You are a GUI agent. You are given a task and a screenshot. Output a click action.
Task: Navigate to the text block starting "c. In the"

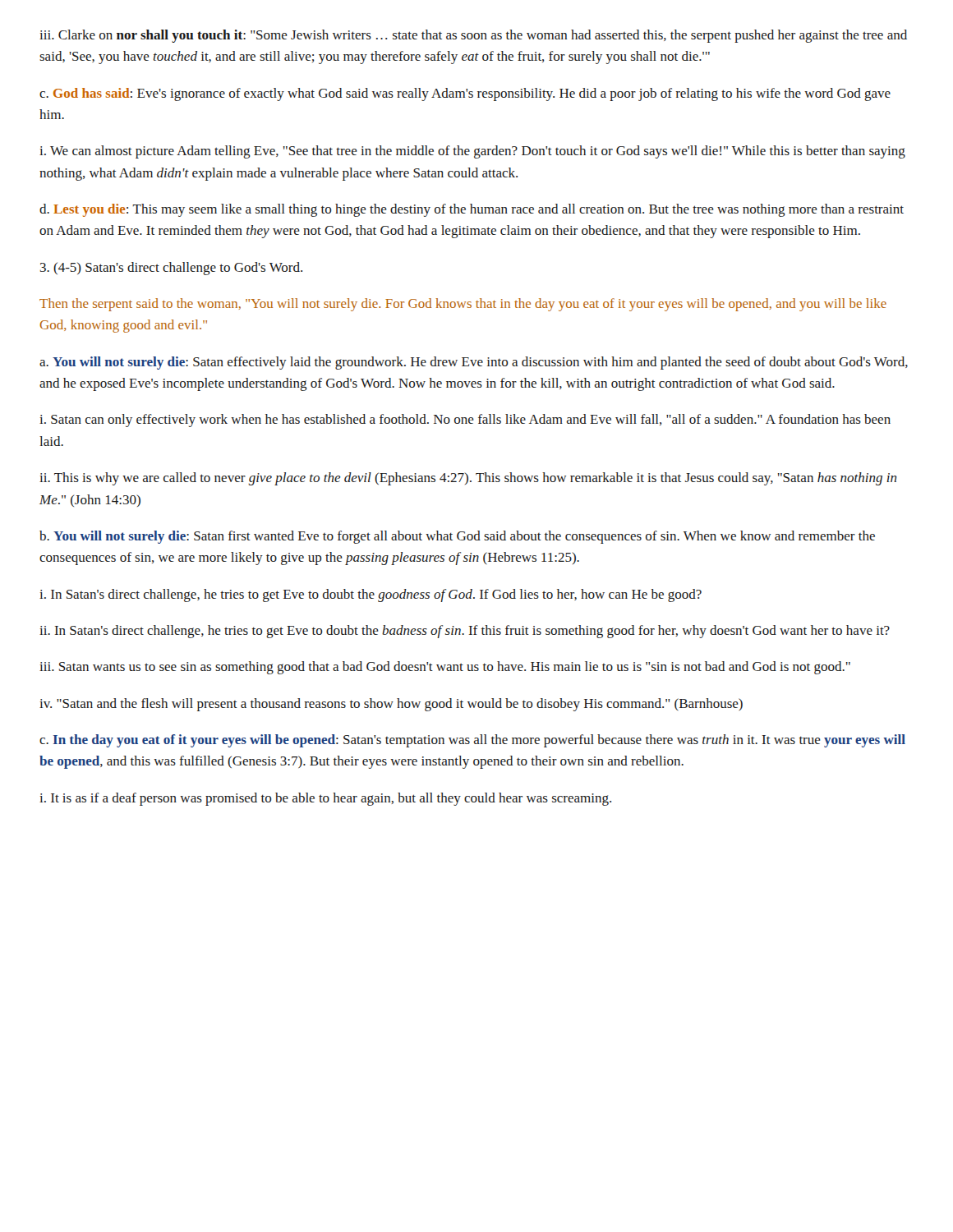point(476,751)
